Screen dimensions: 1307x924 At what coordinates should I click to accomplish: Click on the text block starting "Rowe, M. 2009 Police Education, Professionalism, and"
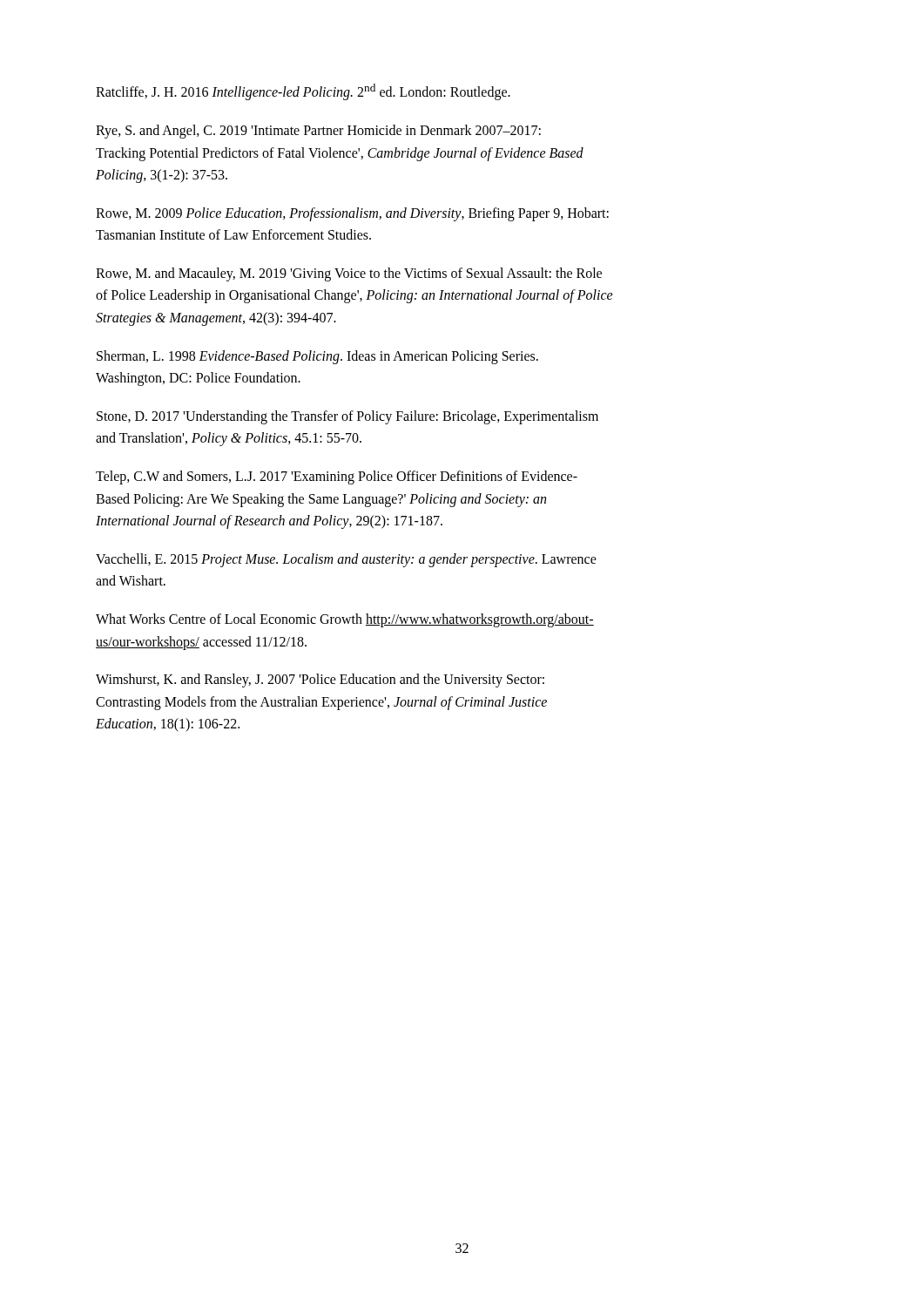coord(353,224)
